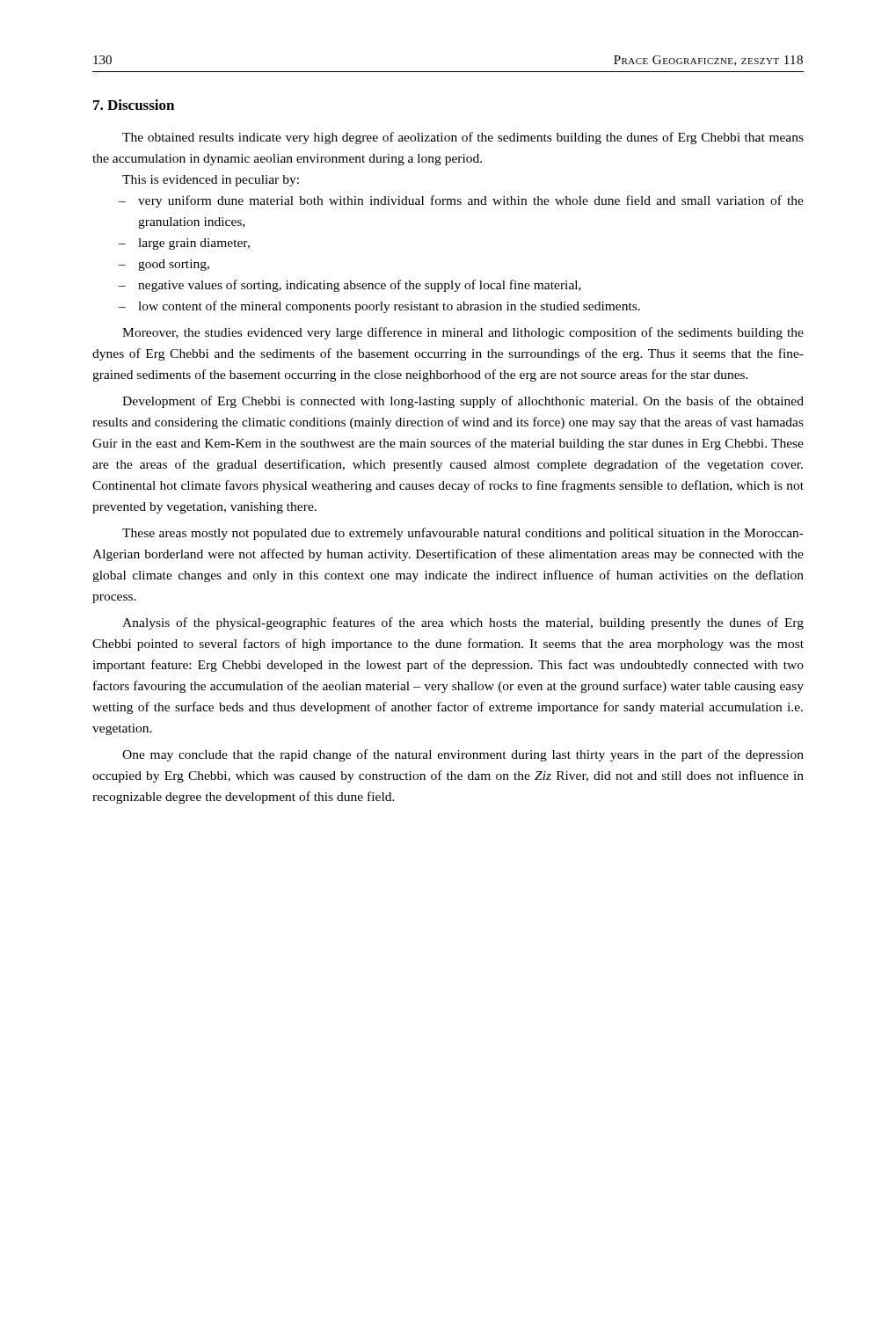This screenshot has width=896, height=1319.
Task: Click where it says "7. Discussion"
Action: (x=133, y=105)
